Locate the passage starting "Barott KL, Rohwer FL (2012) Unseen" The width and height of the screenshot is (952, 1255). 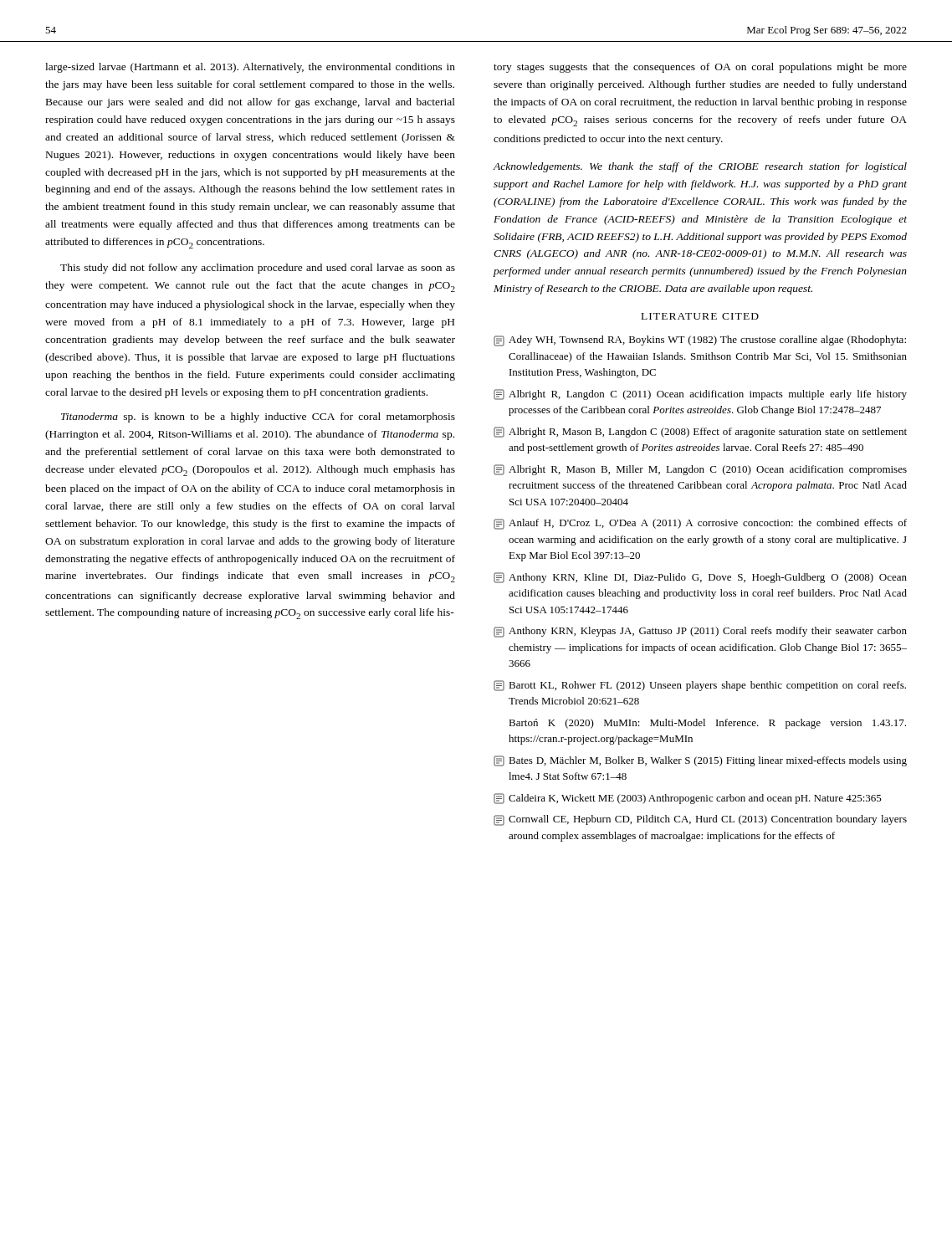700,693
